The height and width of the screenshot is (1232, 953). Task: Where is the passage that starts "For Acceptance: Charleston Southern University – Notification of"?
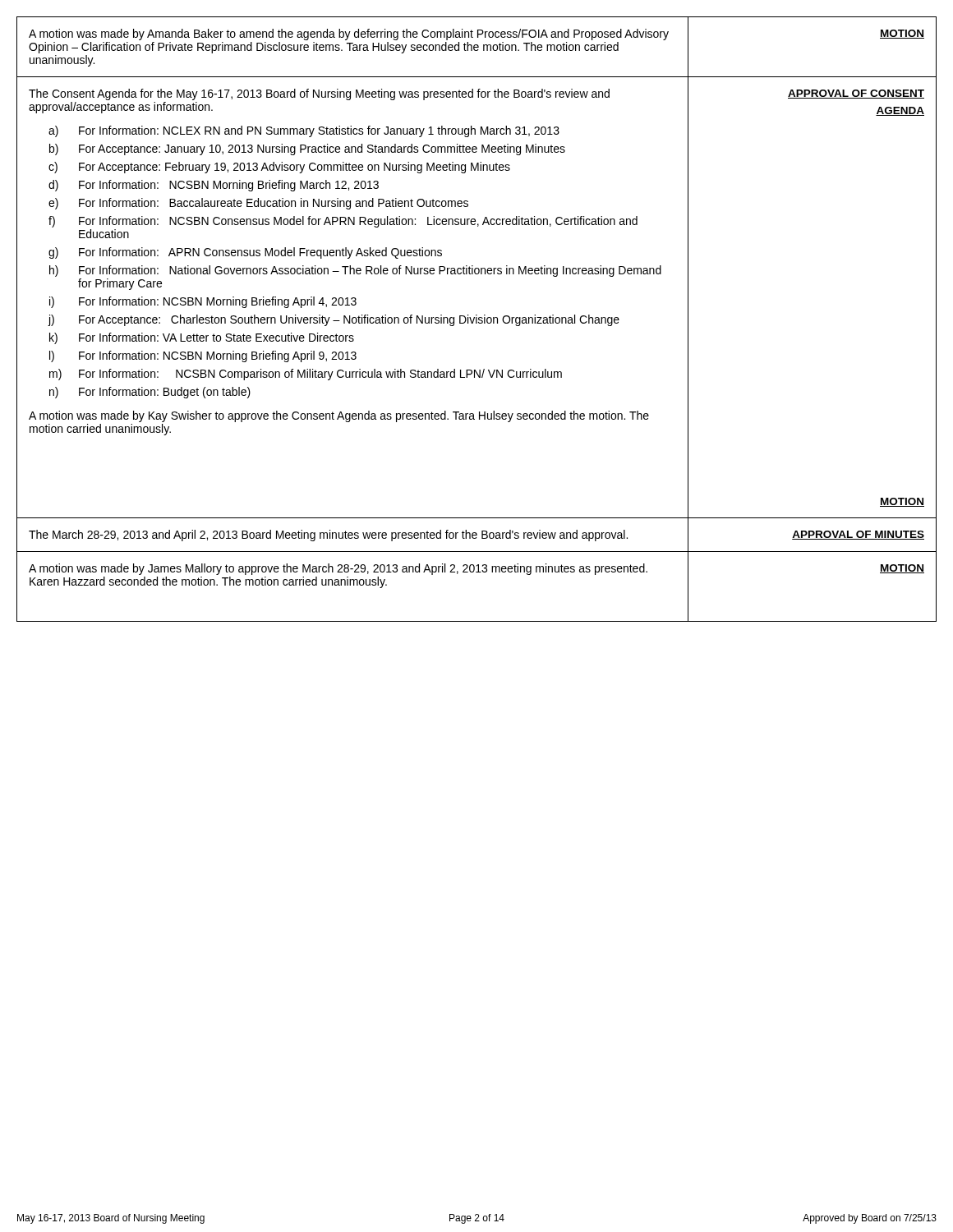tap(349, 320)
